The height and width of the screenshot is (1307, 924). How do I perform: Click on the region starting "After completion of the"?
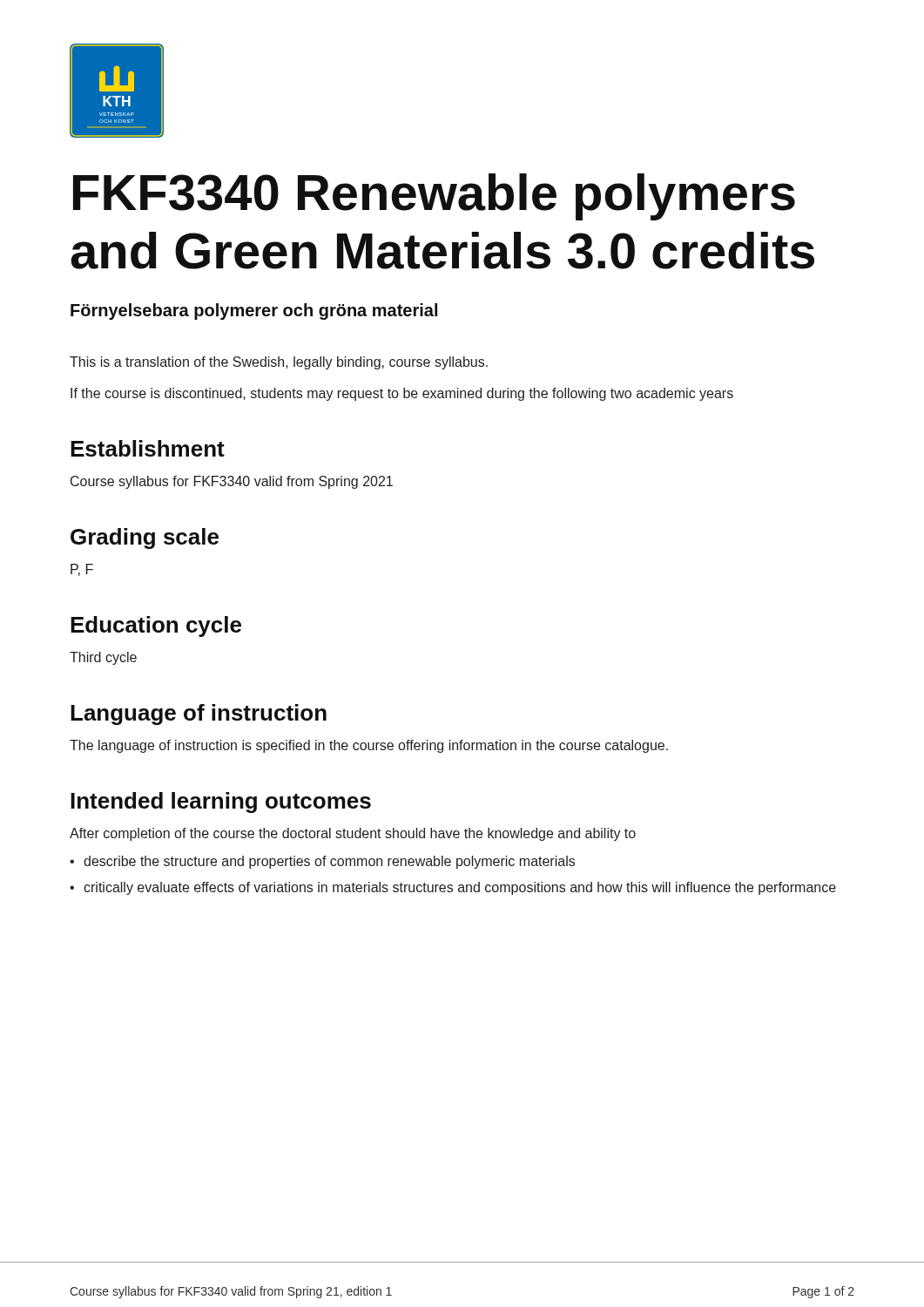click(x=462, y=834)
